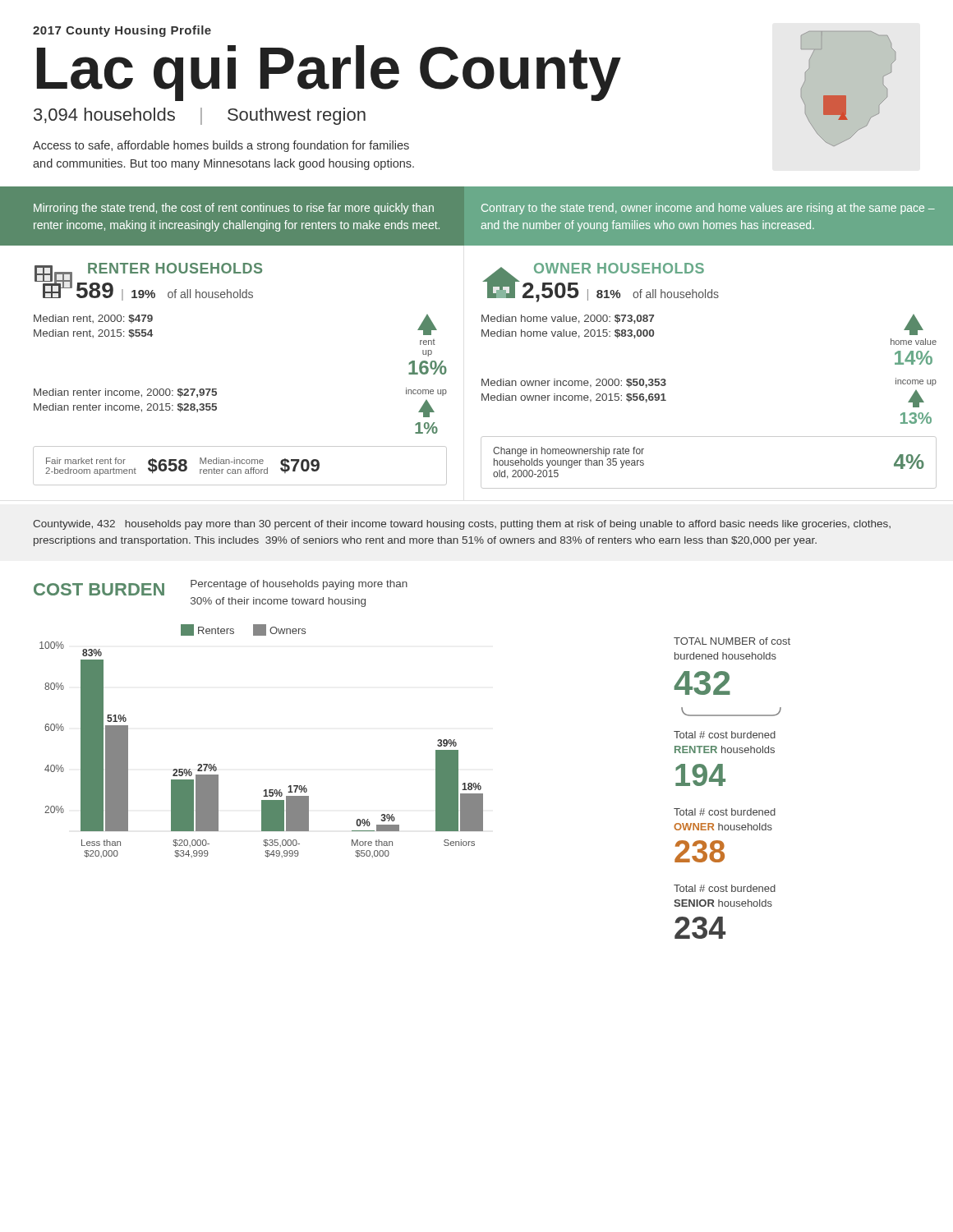953x1232 pixels.
Task: Find the text block starting "Total # cost burdenedOWNER"
Action: tap(725, 812)
